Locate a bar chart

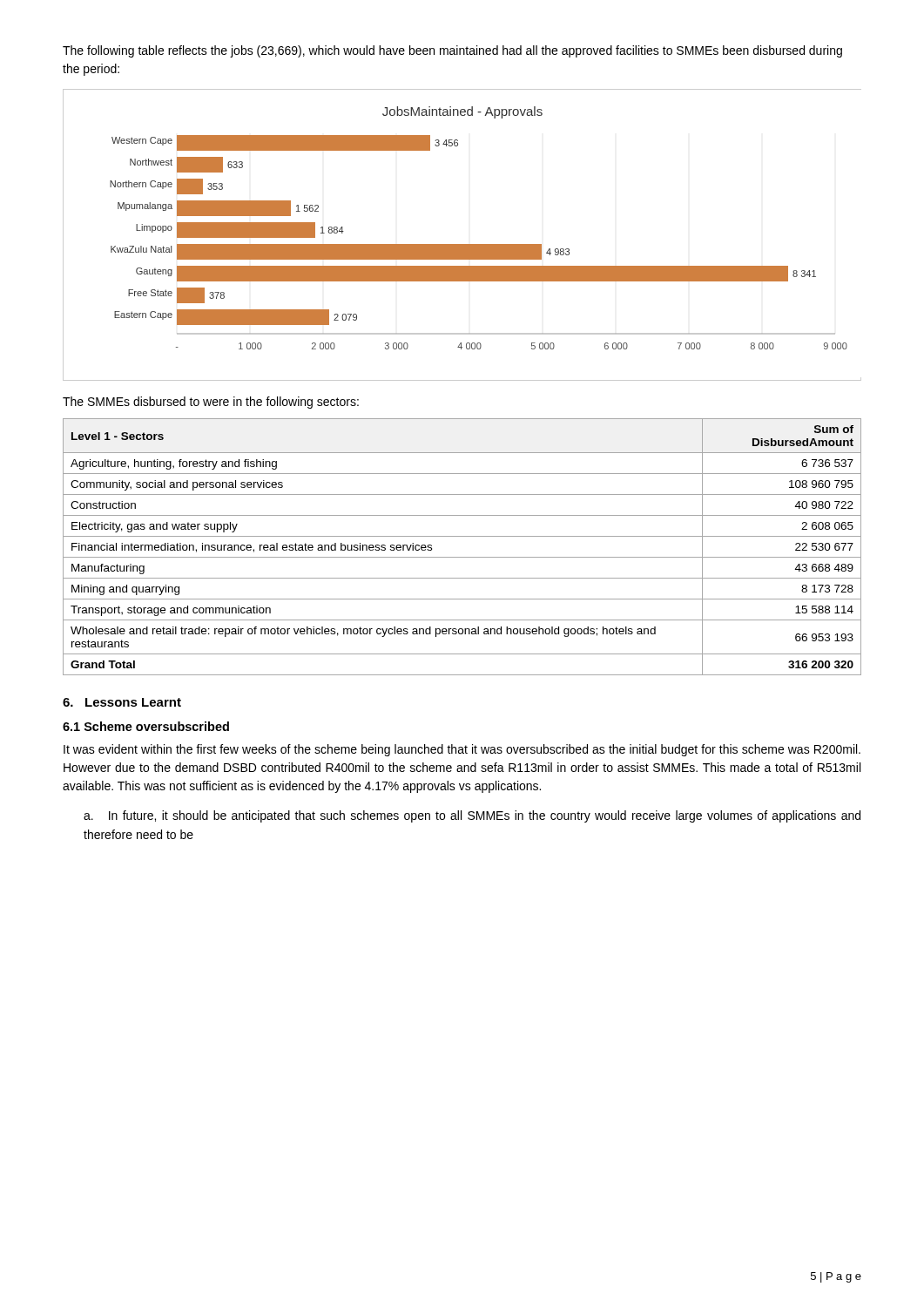tap(462, 235)
